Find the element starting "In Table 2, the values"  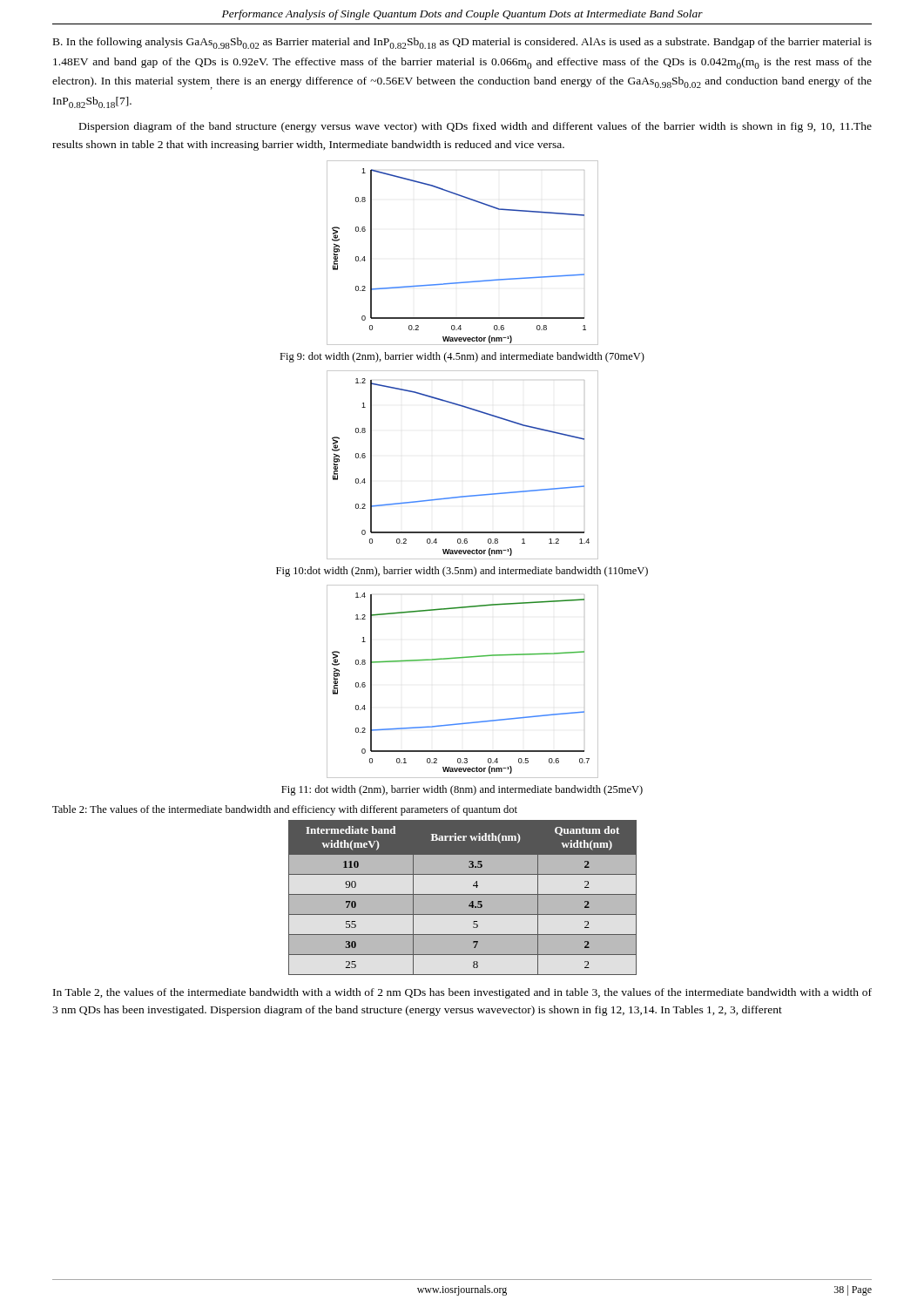tap(462, 1001)
